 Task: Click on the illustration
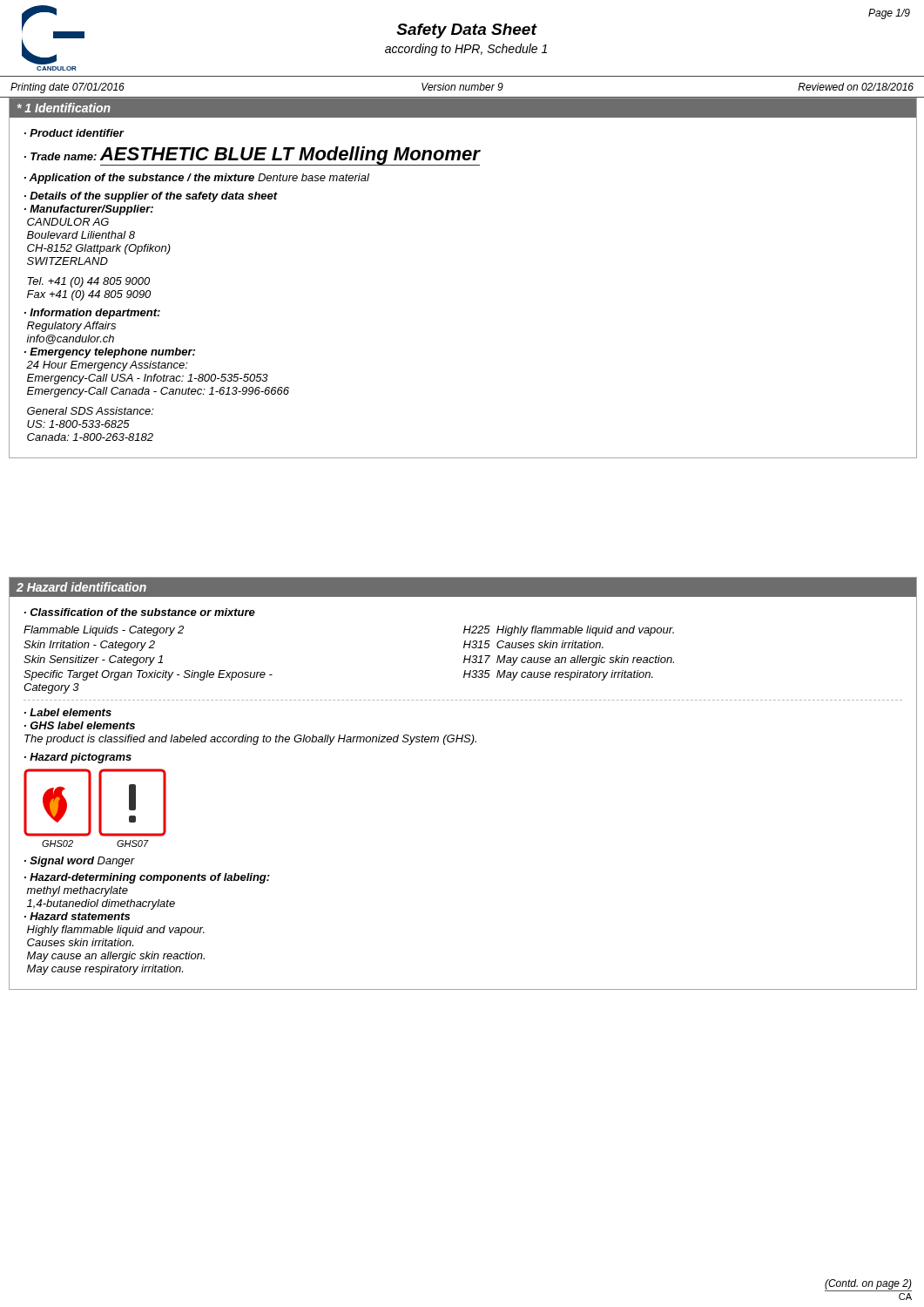click(x=463, y=809)
